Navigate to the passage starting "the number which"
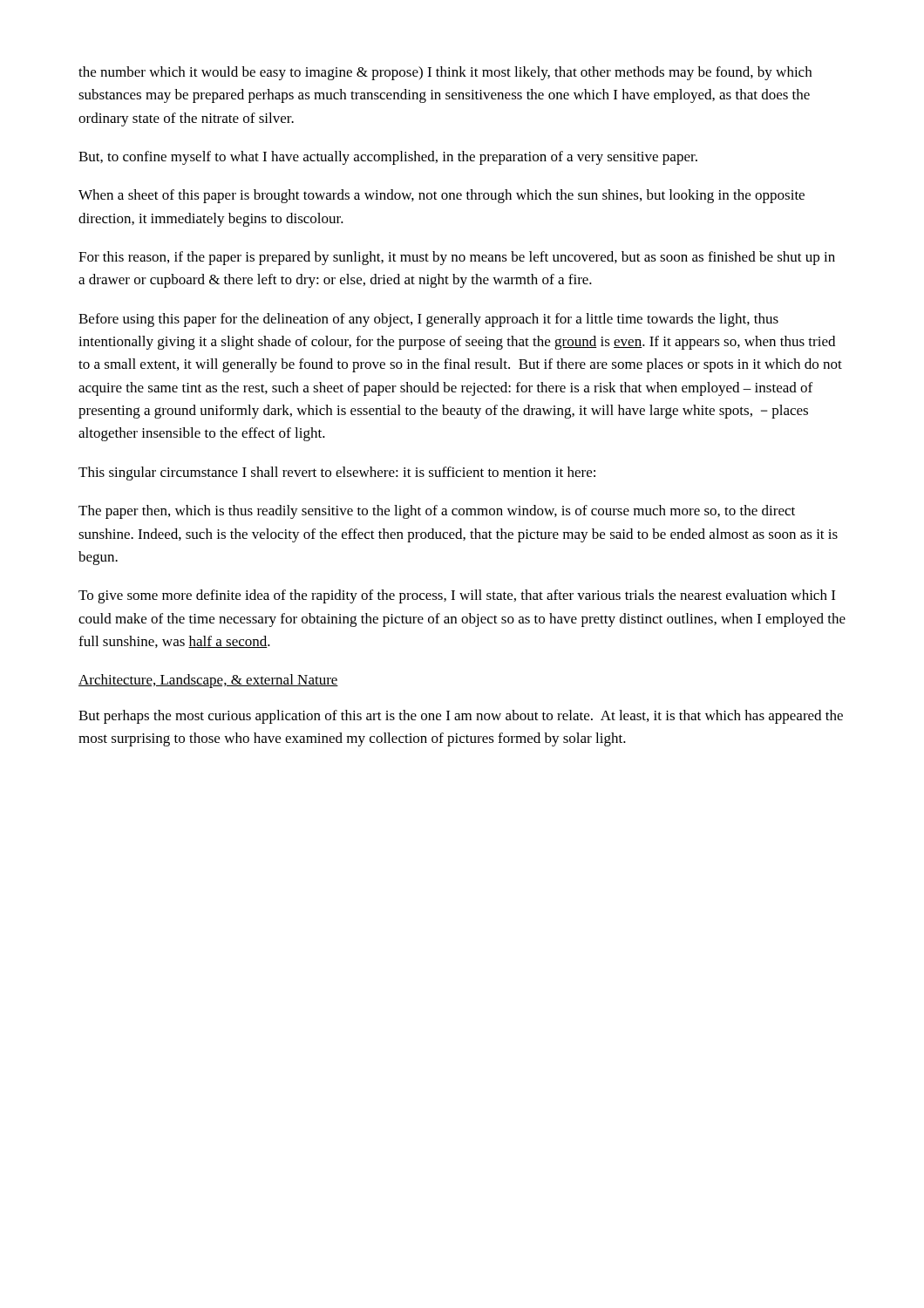This screenshot has height=1308, width=924. (x=445, y=95)
